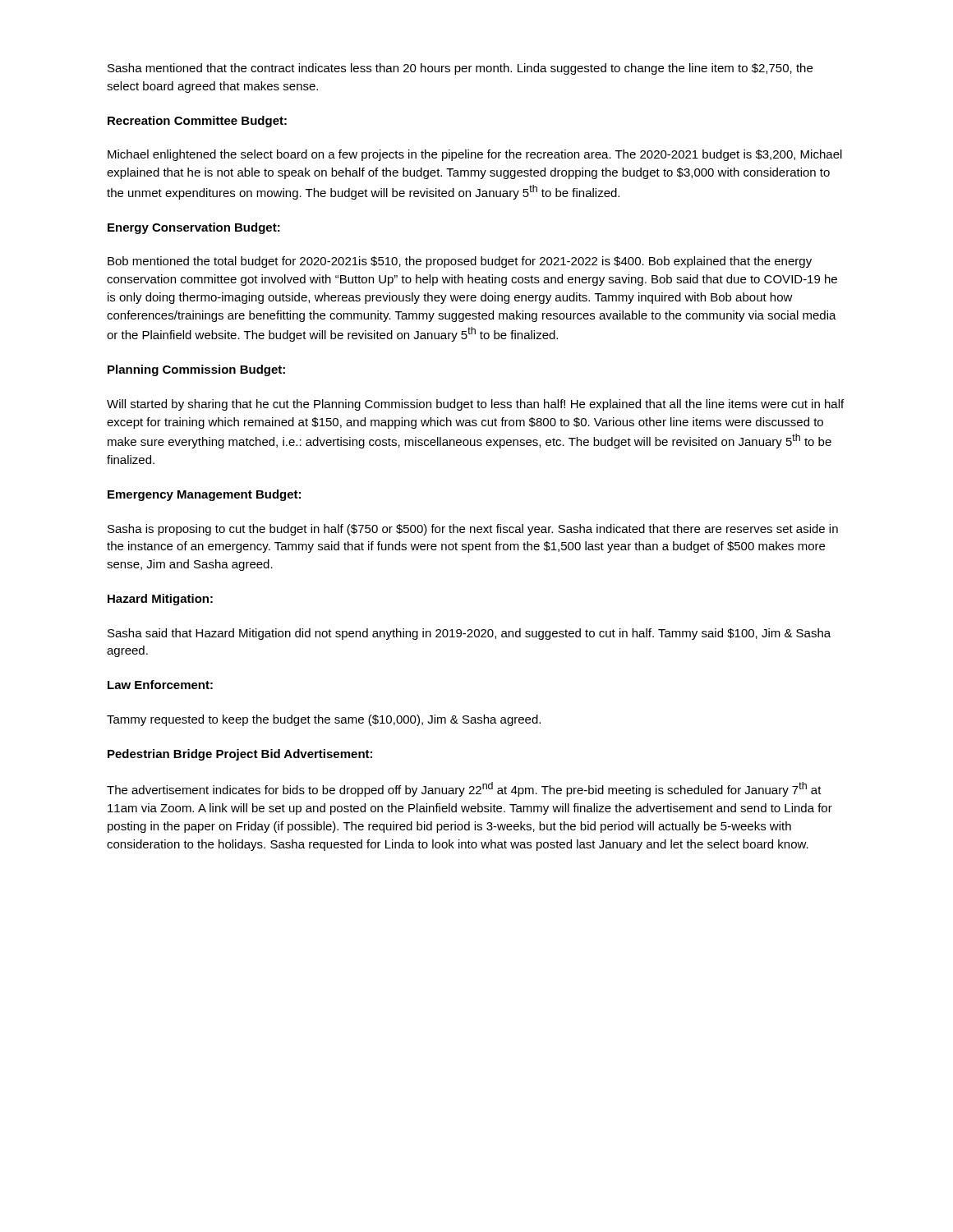Point to the text block starting "Will started by sharing that"
This screenshot has width=953, height=1232.
[x=476, y=432]
